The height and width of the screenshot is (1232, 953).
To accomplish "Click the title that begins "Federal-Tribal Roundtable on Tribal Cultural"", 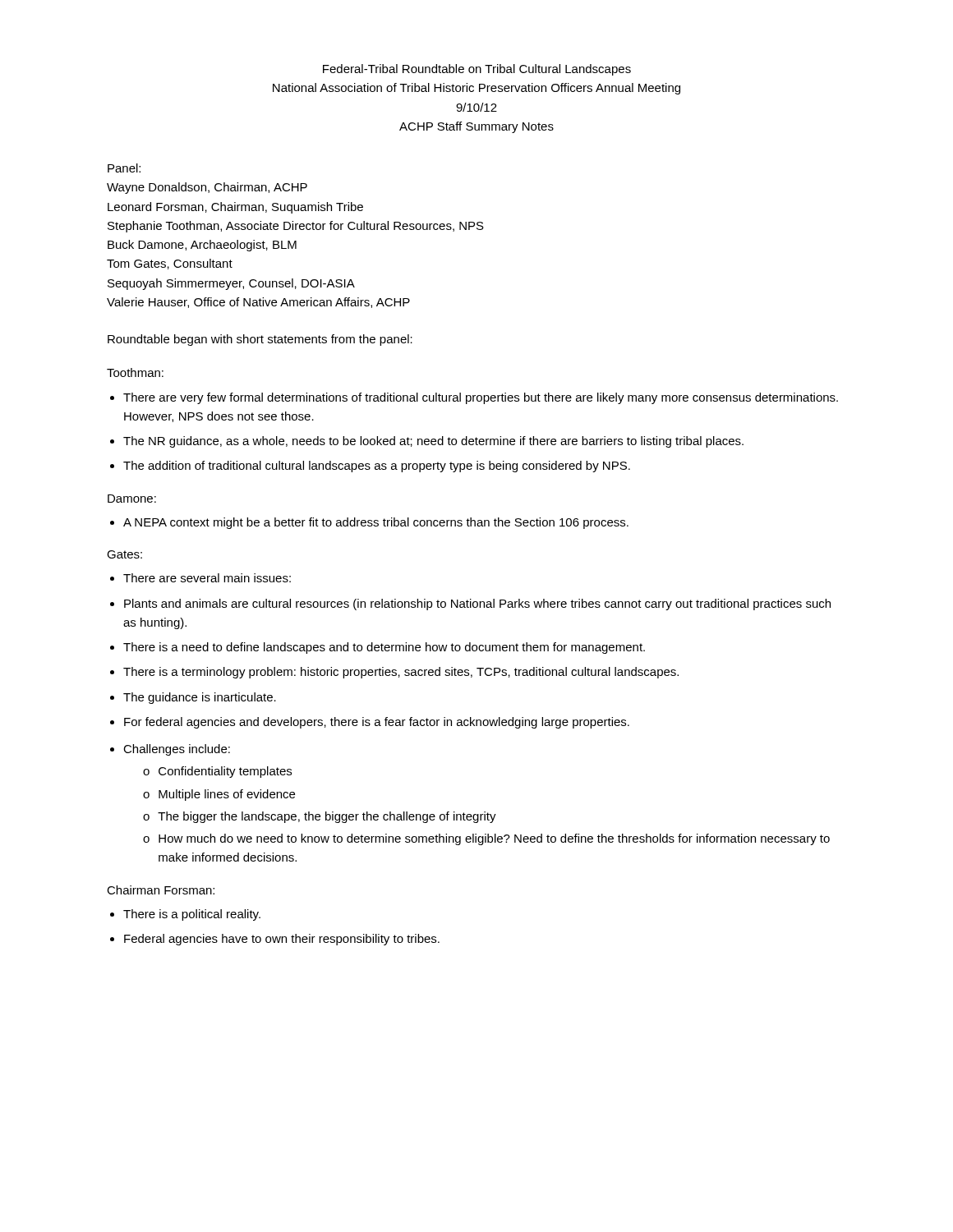I will [x=476, y=97].
